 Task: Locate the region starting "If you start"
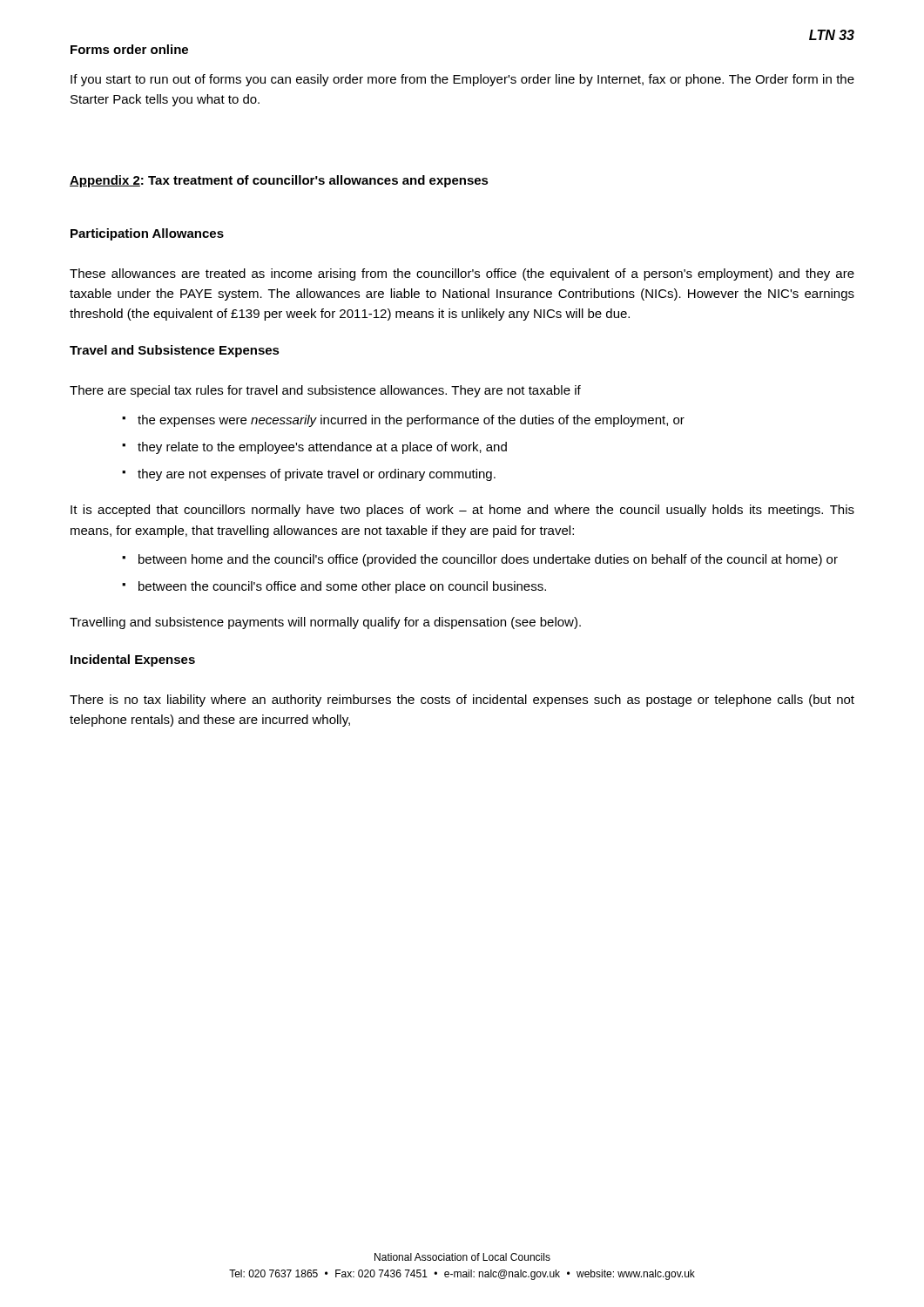tap(462, 89)
